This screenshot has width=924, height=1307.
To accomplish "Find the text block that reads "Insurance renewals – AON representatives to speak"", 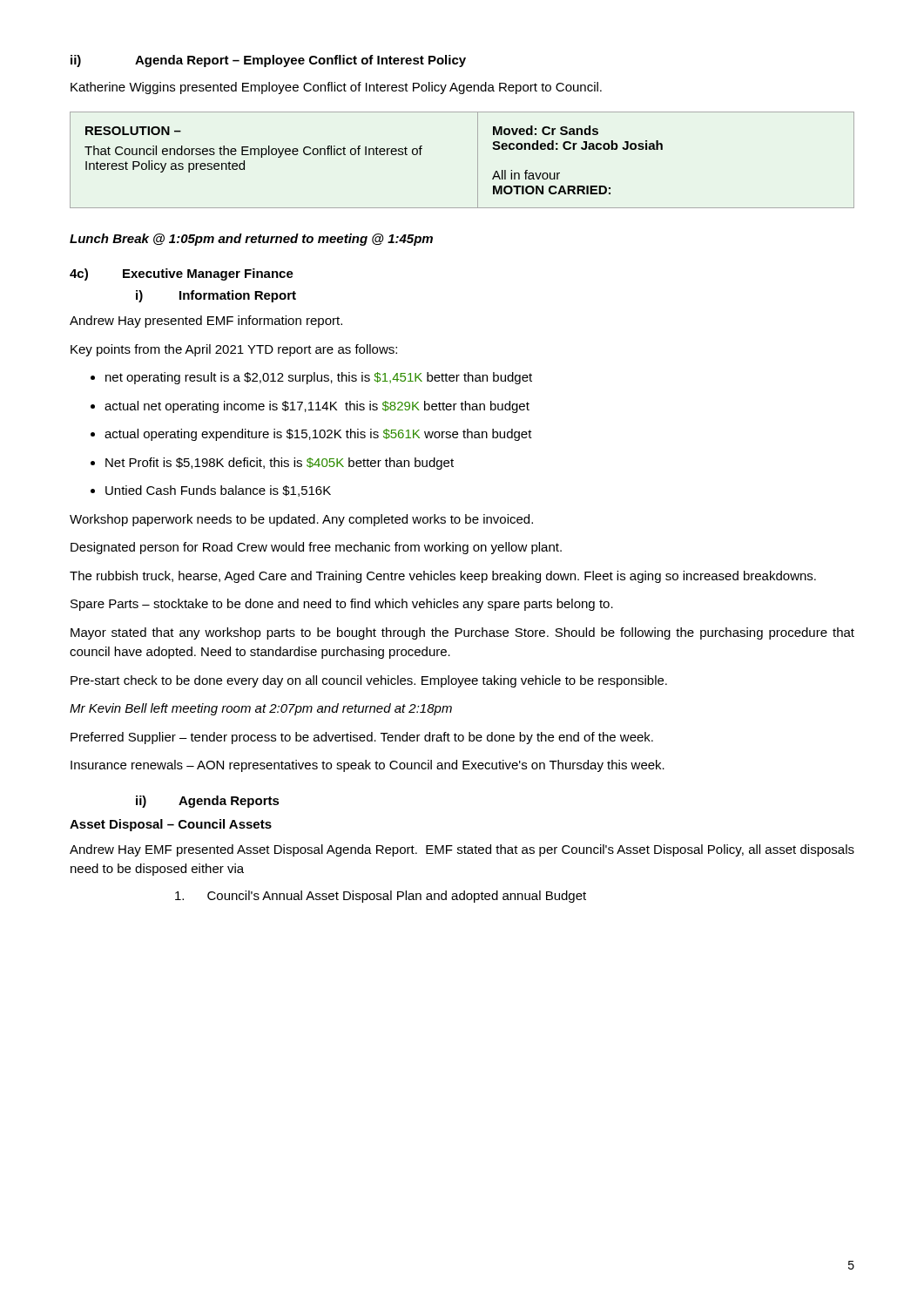I will (x=462, y=765).
